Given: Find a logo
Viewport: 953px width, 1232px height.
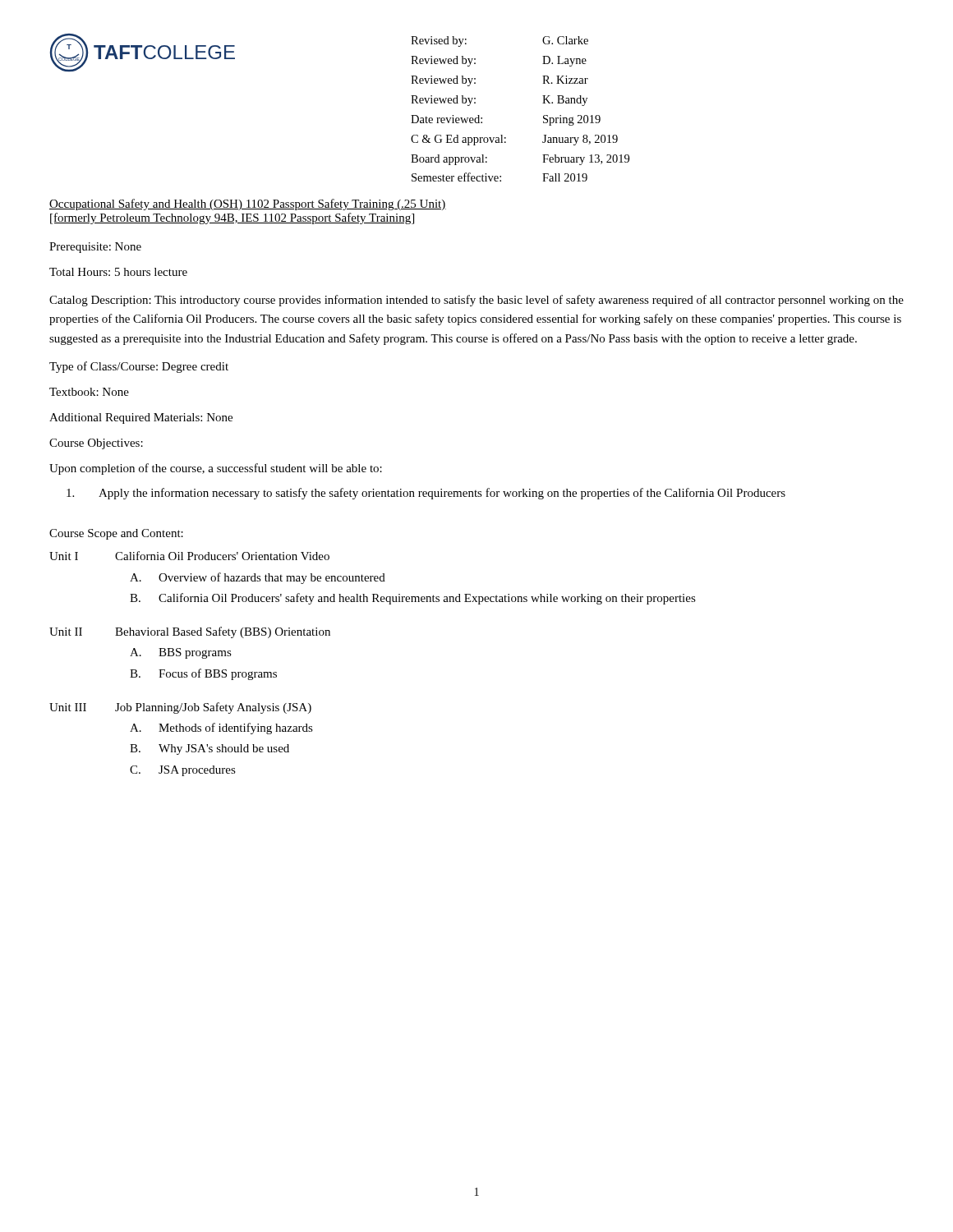Looking at the screenshot, I should (x=142, y=53).
